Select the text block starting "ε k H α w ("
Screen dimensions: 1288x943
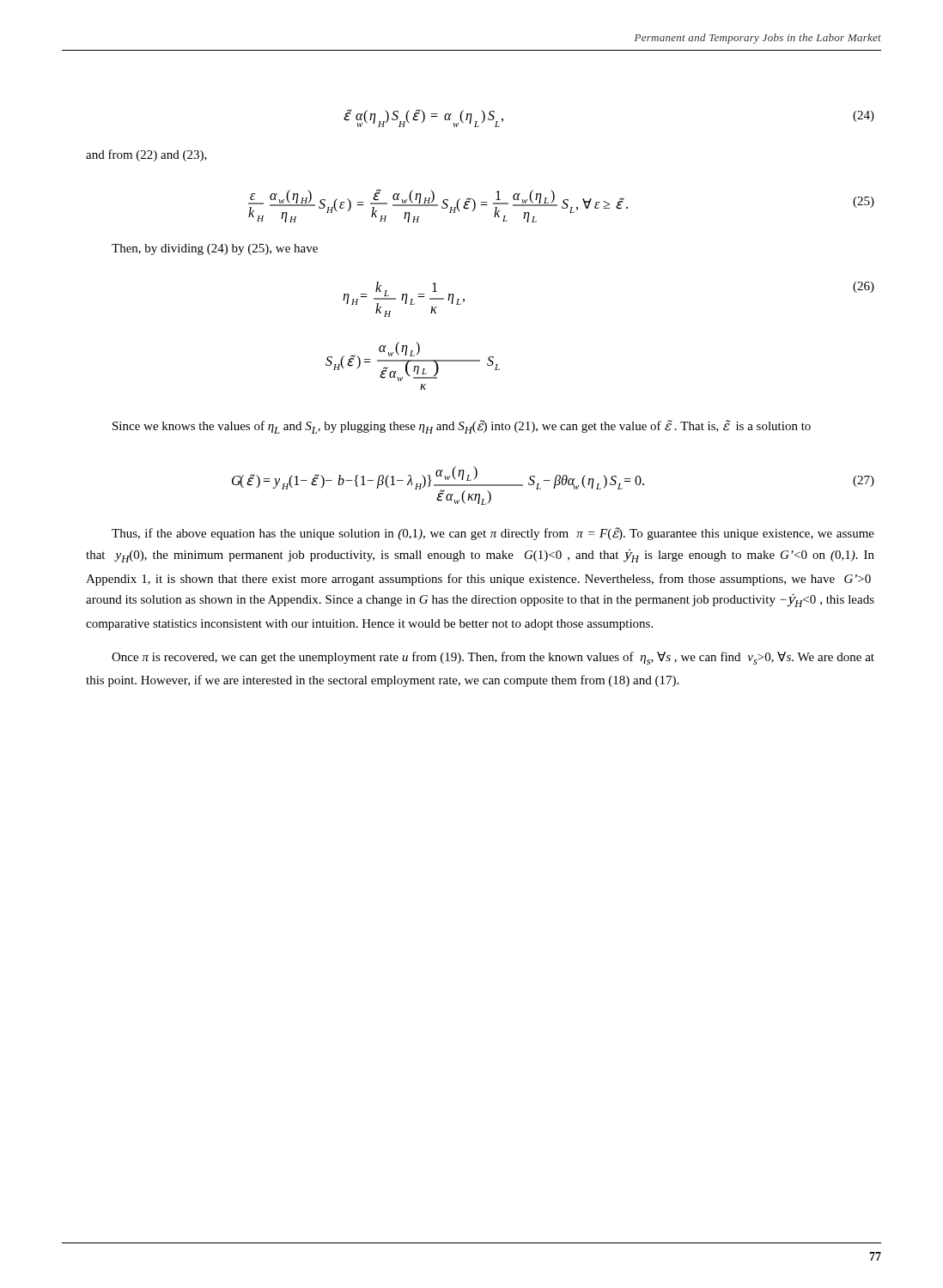pyautogui.click(x=557, y=201)
